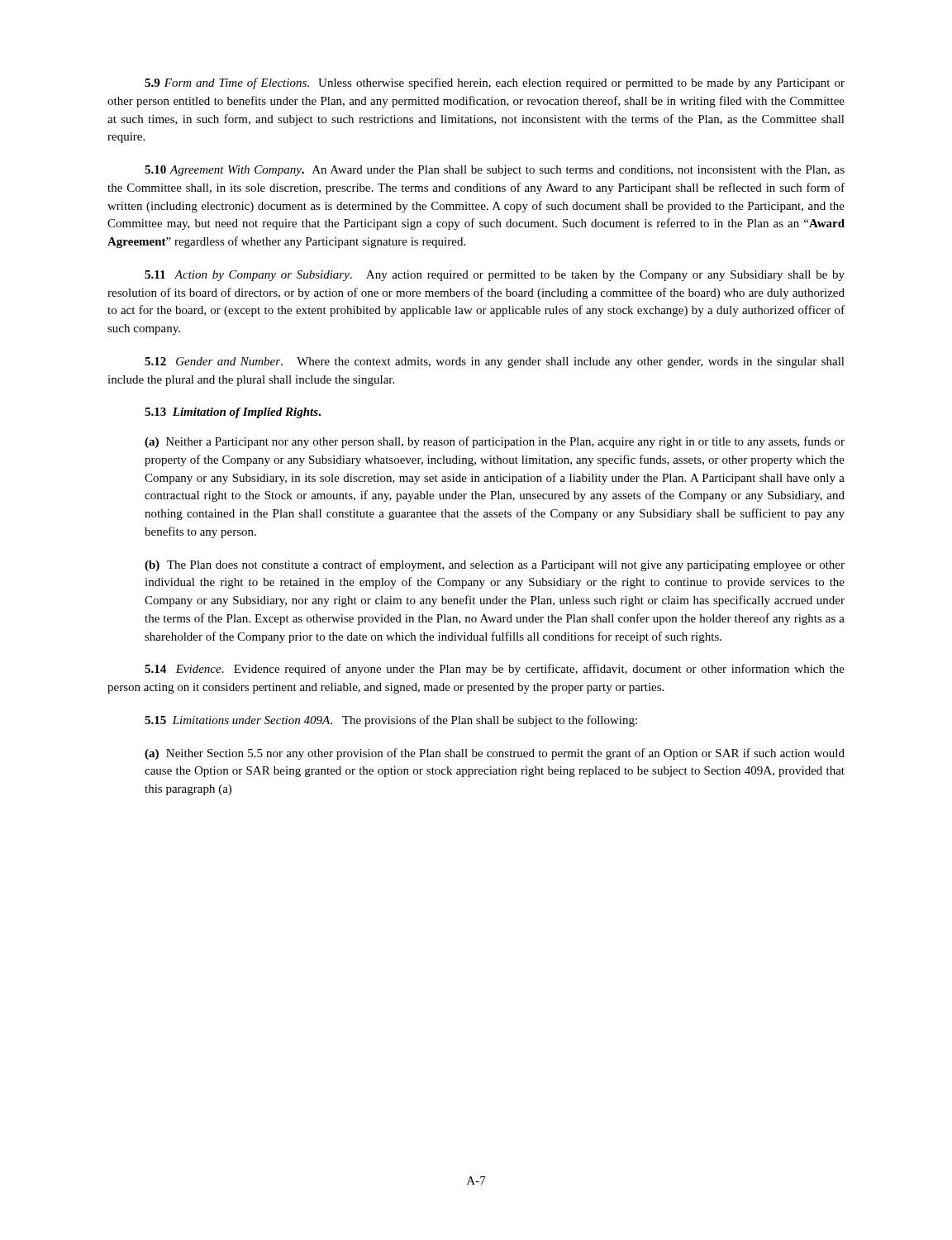Screen dimensions: 1240x952
Task: Click on the region starting "15 Limitations under Section 409A. The provisions of"
Action: point(391,720)
